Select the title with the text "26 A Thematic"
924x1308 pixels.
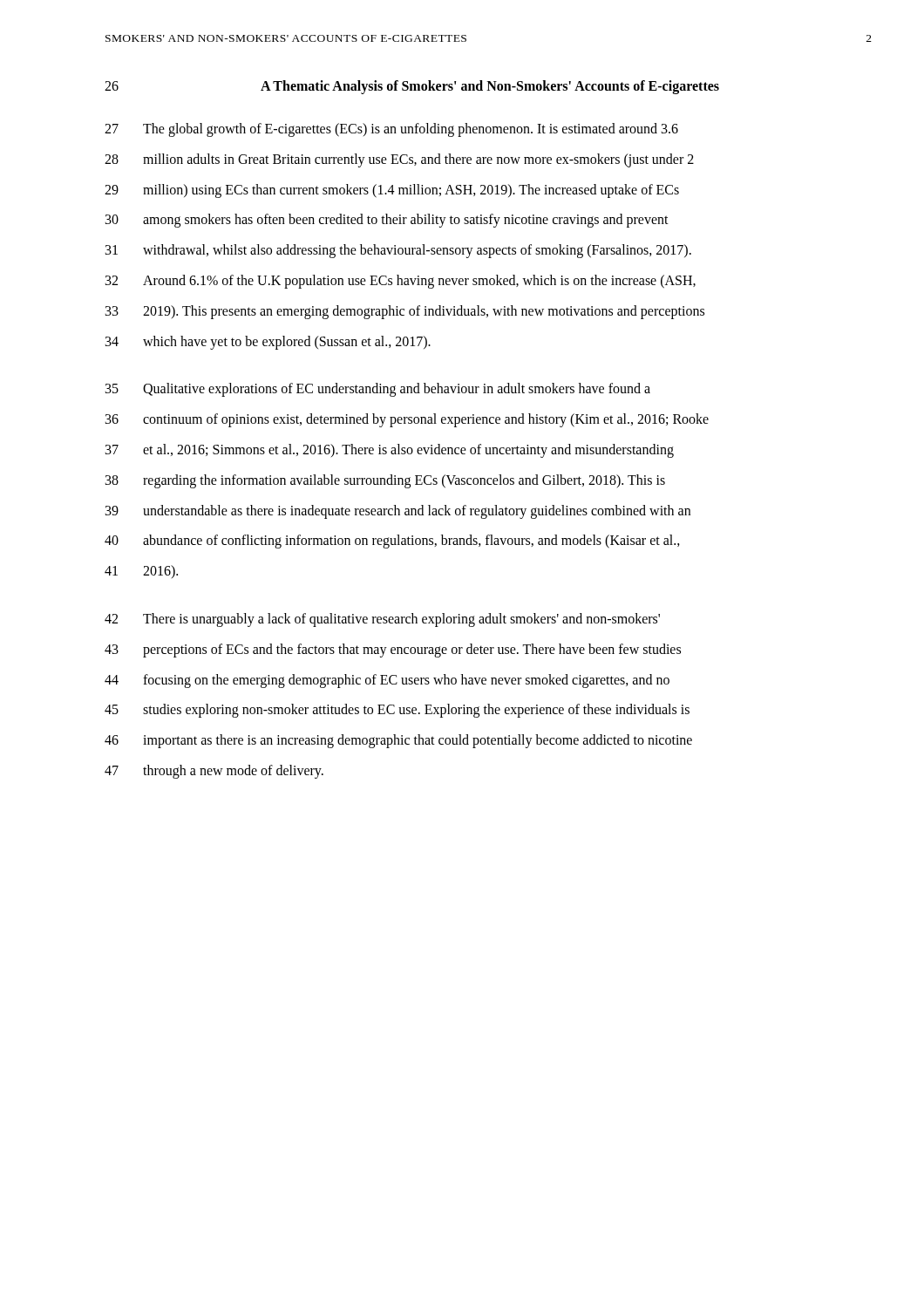pyautogui.click(x=471, y=86)
